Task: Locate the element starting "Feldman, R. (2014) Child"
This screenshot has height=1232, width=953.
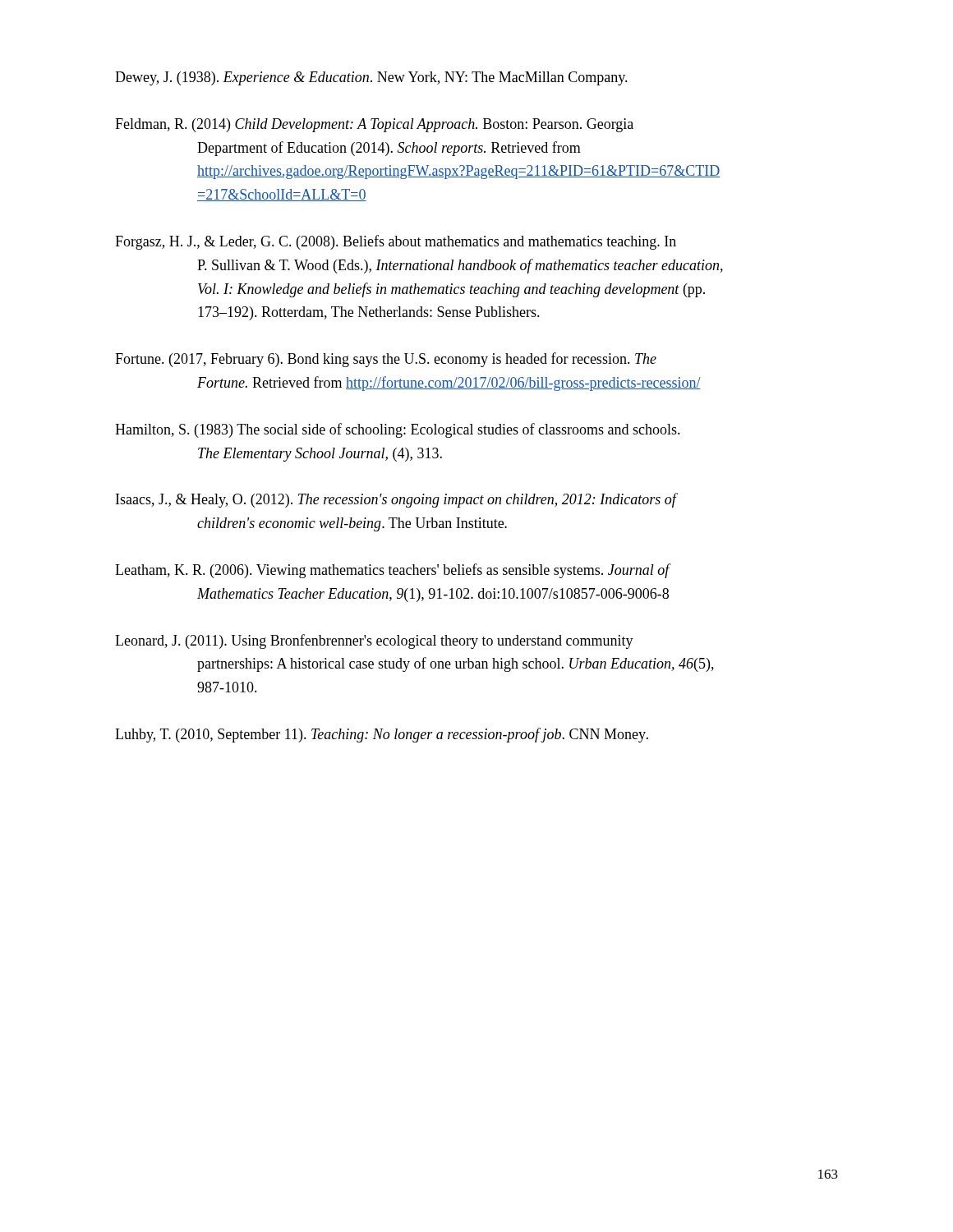Action: (x=476, y=161)
